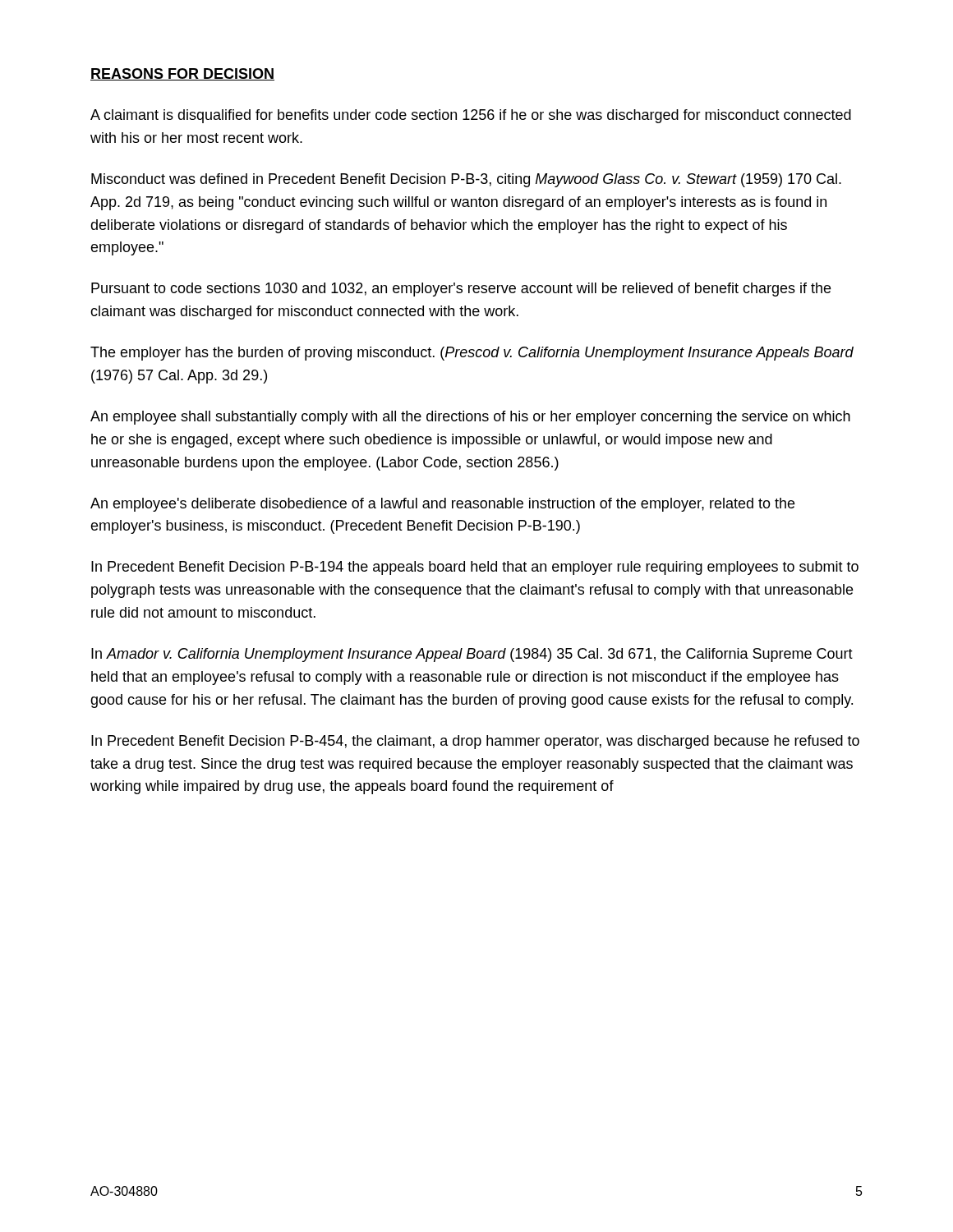The width and height of the screenshot is (953, 1232).
Task: Select the text block that reads "Misconduct was defined"
Action: click(x=466, y=213)
